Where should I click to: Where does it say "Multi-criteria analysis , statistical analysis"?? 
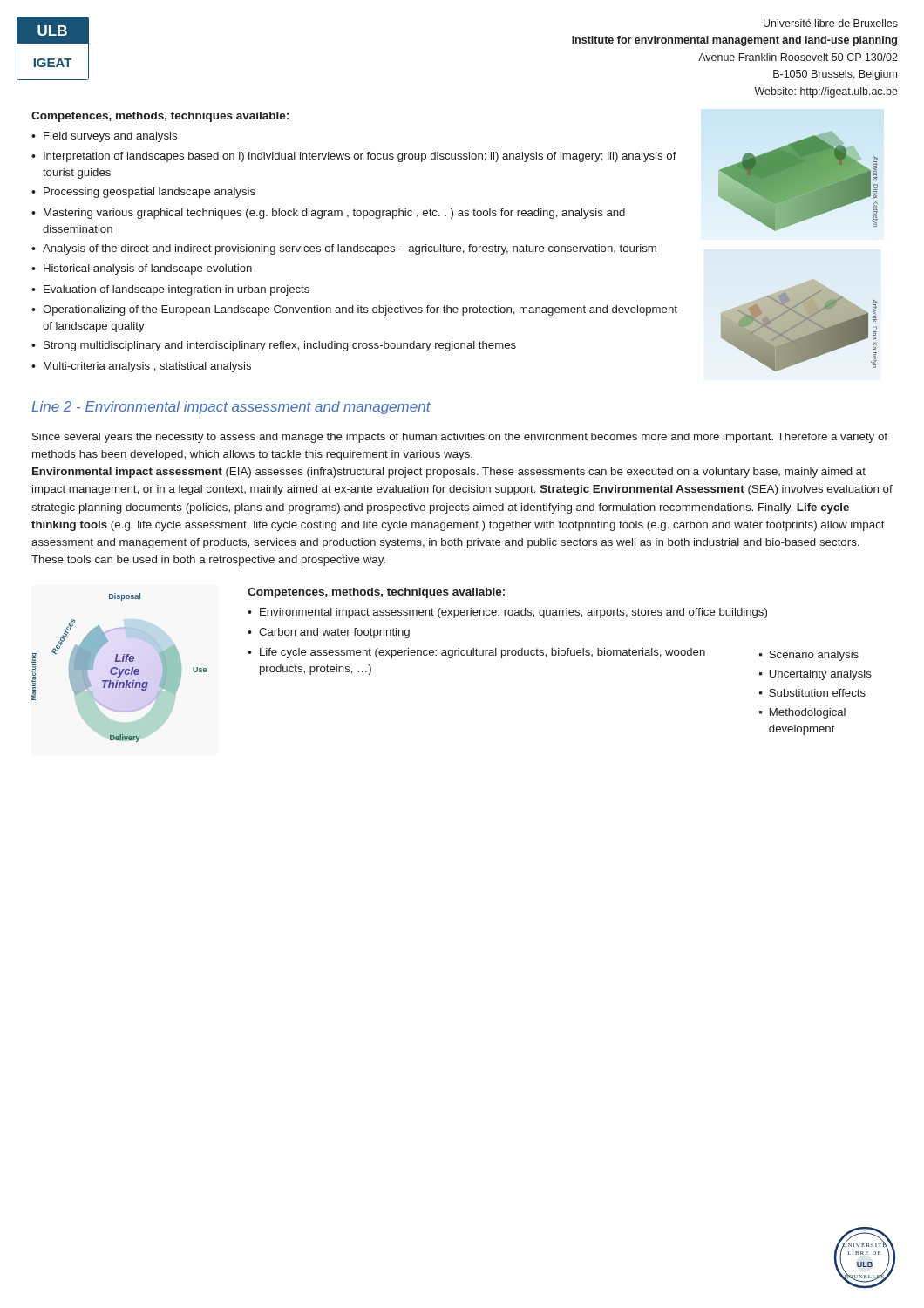[x=147, y=365]
